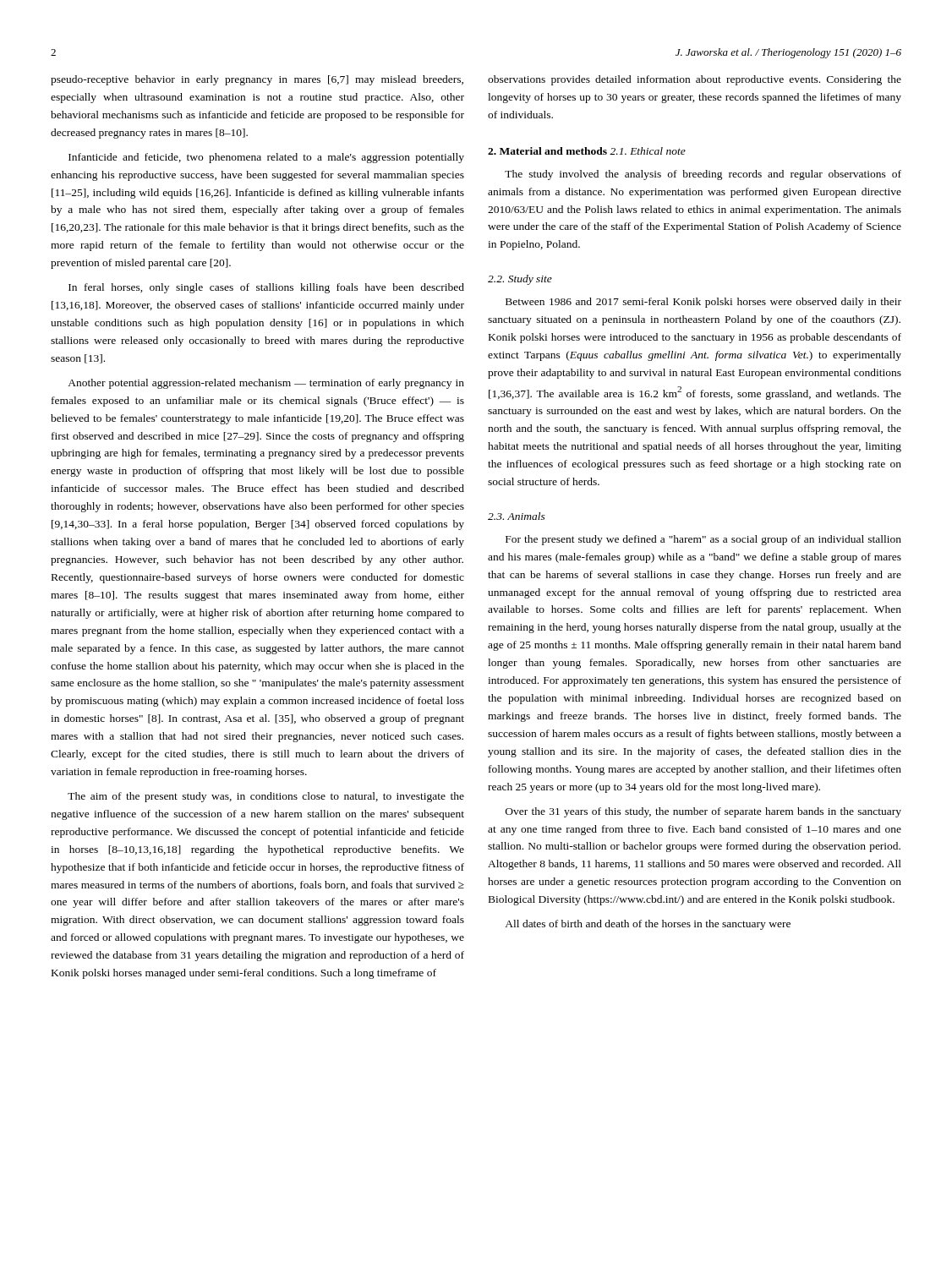Select the text block that reads "For the present study"
This screenshot has width=952, height=1268.
695,732
